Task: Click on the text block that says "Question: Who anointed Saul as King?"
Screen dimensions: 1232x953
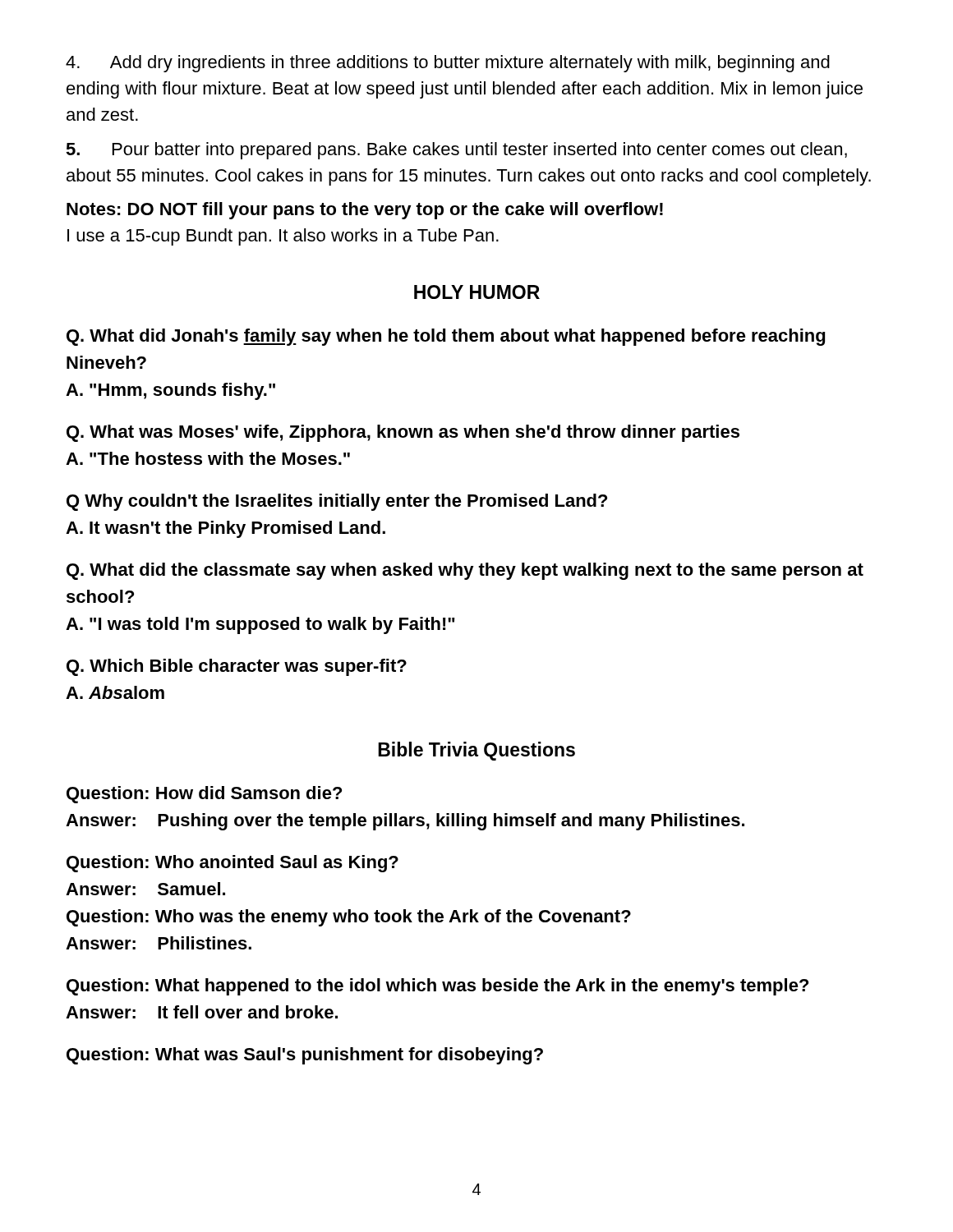Action: click(349, 903)
